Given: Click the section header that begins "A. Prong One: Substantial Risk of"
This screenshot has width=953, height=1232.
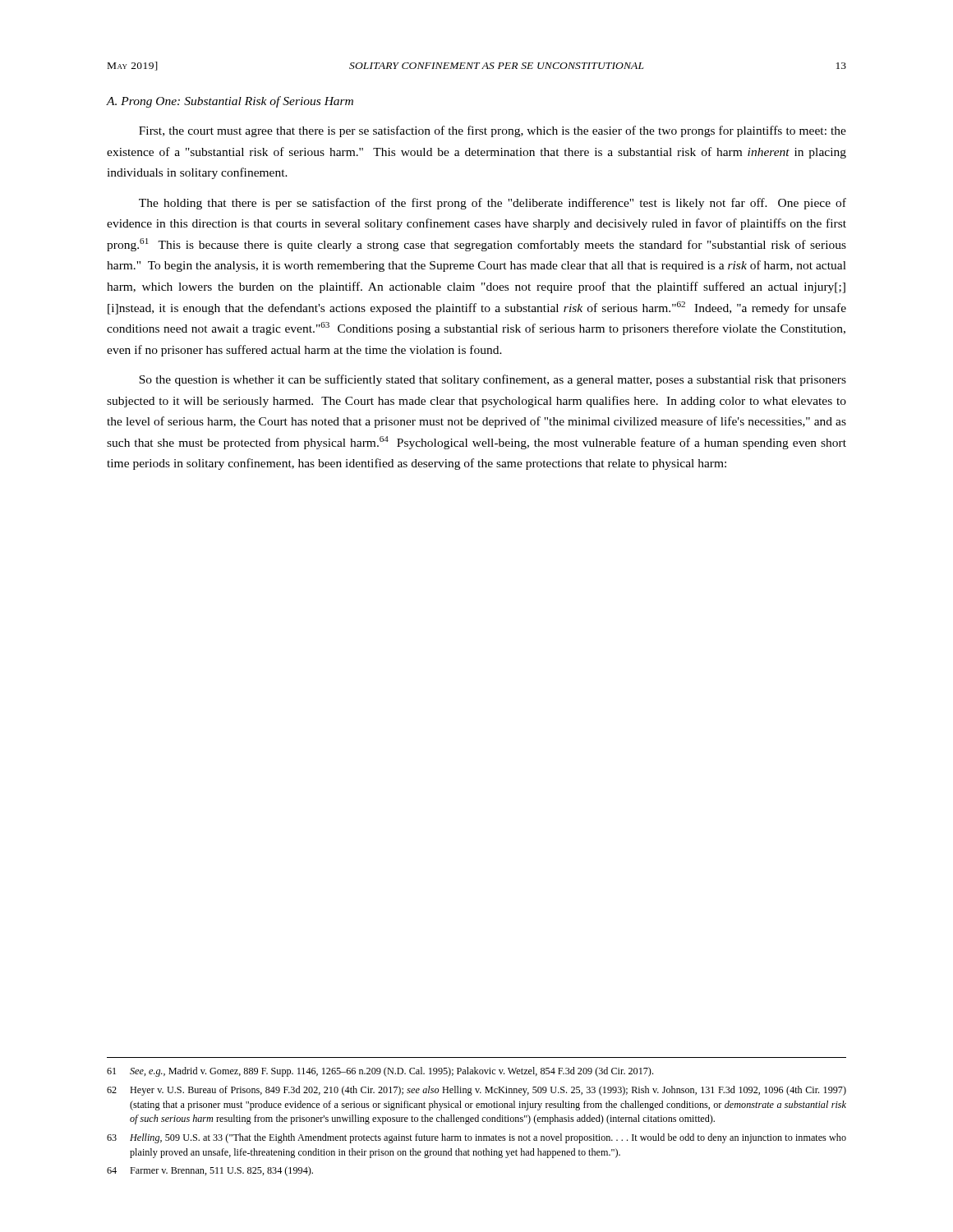Looking at the screenshot, I should [x=230, y=101].
